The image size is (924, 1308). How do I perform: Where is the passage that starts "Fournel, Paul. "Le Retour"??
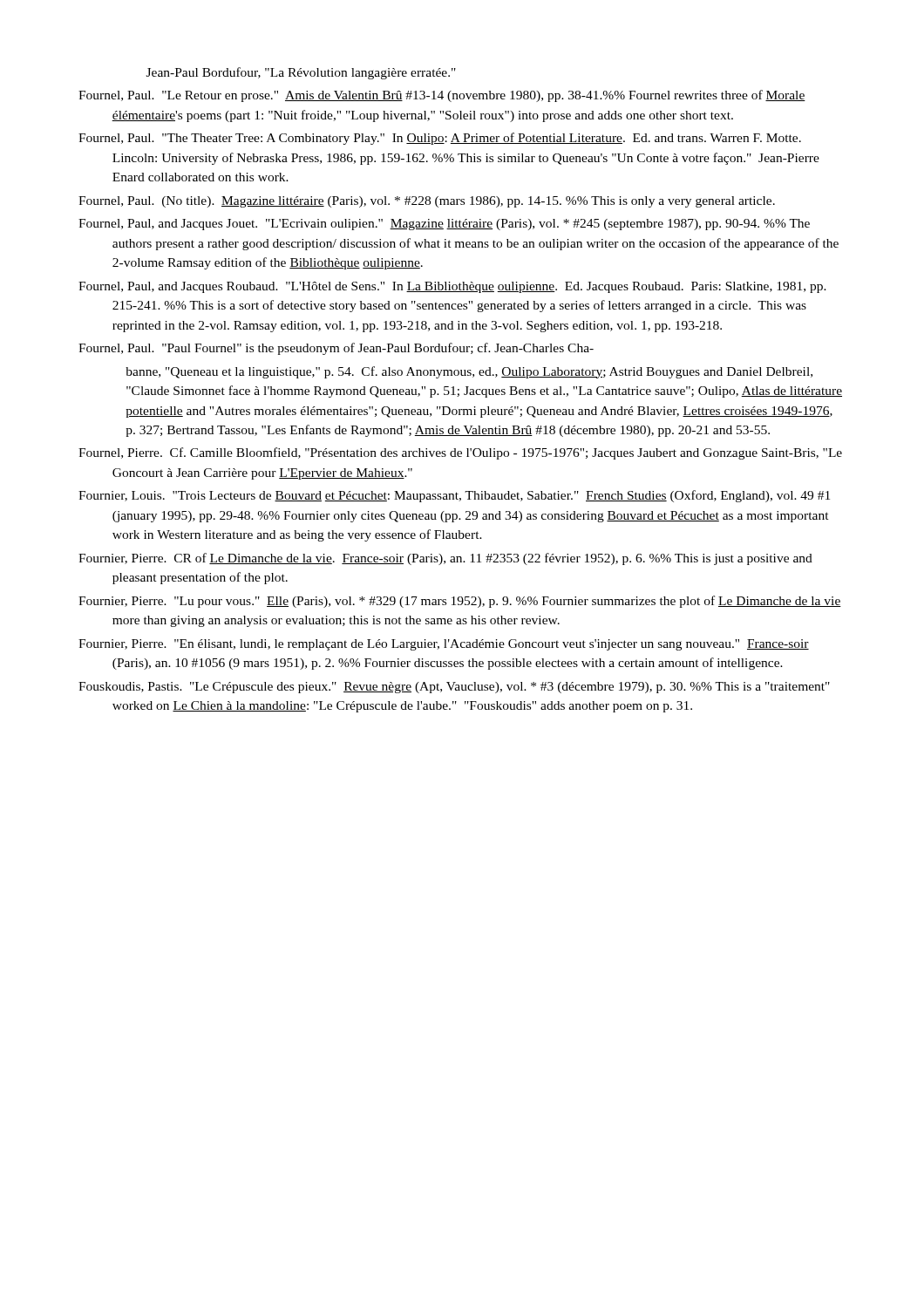click(x=442, y=105)
